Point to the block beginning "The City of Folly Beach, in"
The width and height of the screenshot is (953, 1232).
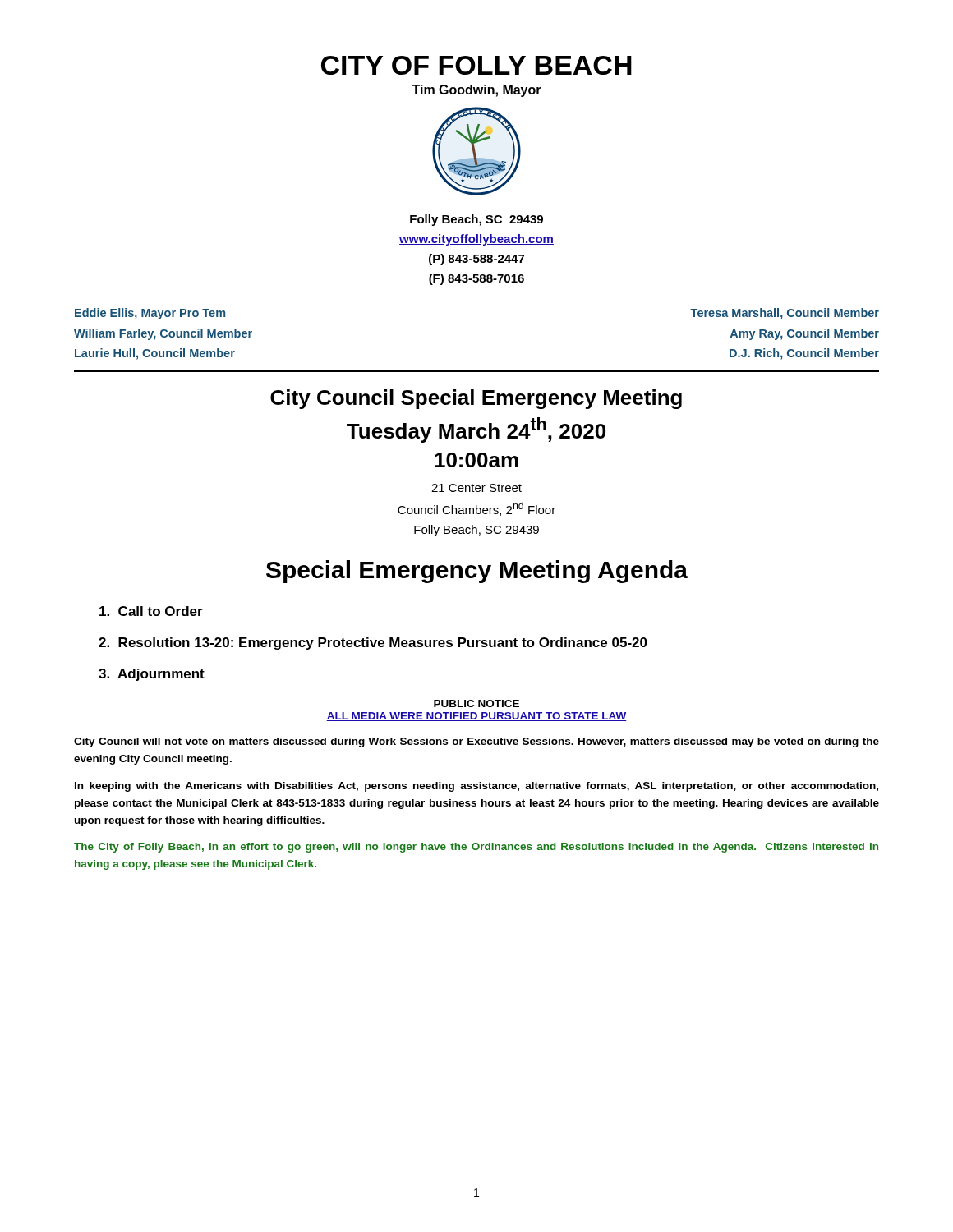pyautogui.click(x=476, y=855)
